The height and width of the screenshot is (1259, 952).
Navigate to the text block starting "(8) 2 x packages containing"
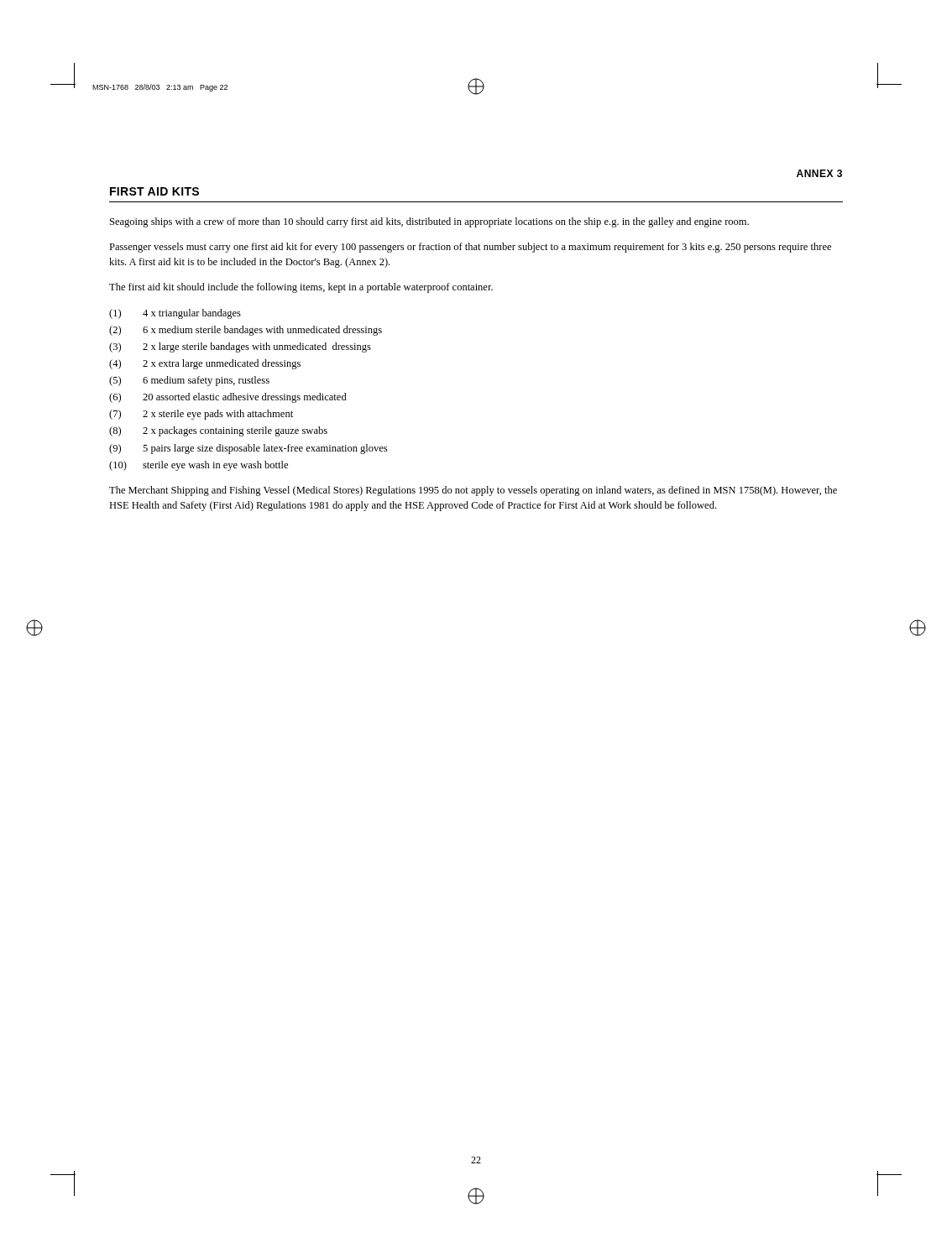pyautogui.click(x=218, y=431)
